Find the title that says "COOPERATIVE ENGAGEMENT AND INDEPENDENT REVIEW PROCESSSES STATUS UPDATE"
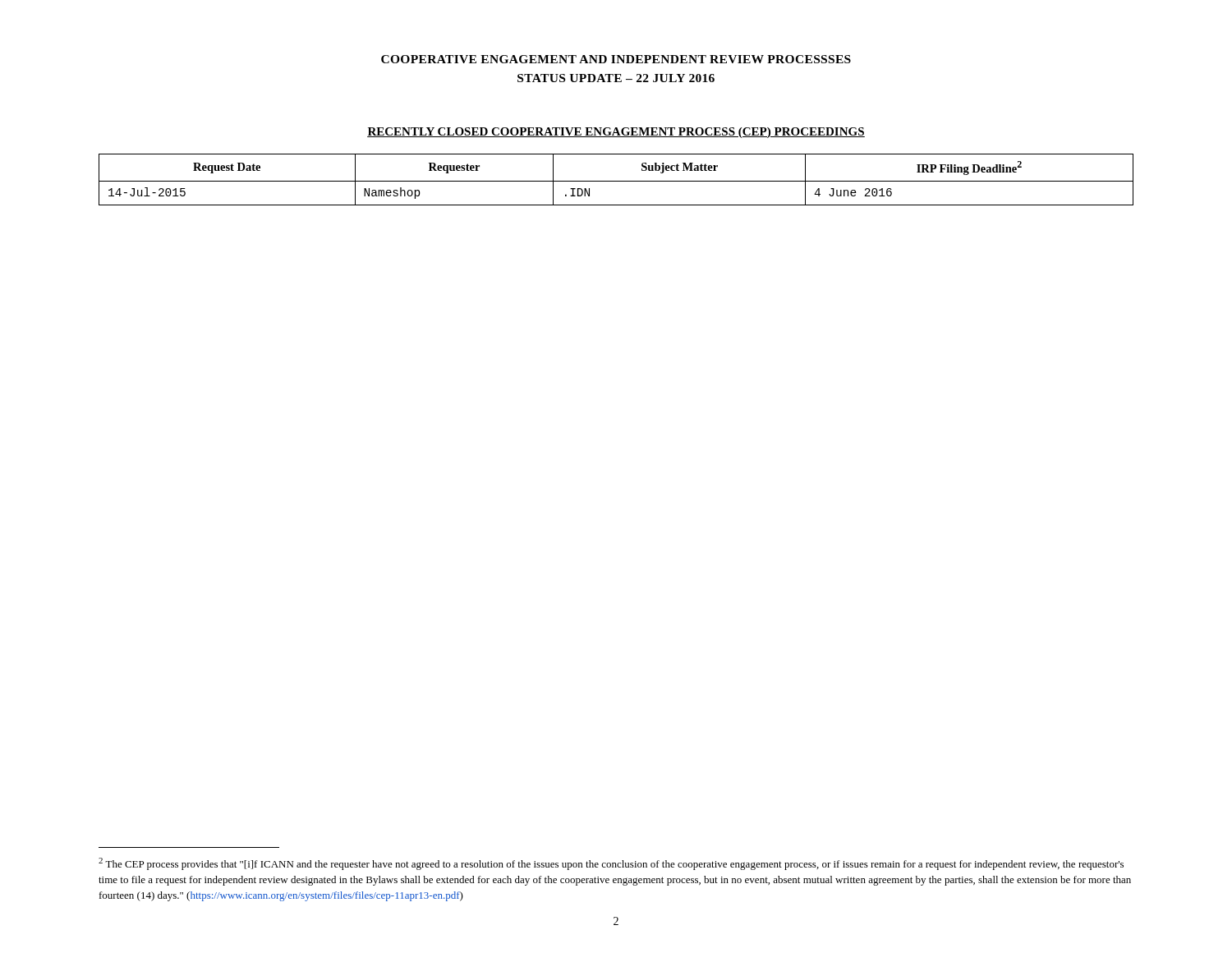The image size is (1232, 953). click(616, 68)
